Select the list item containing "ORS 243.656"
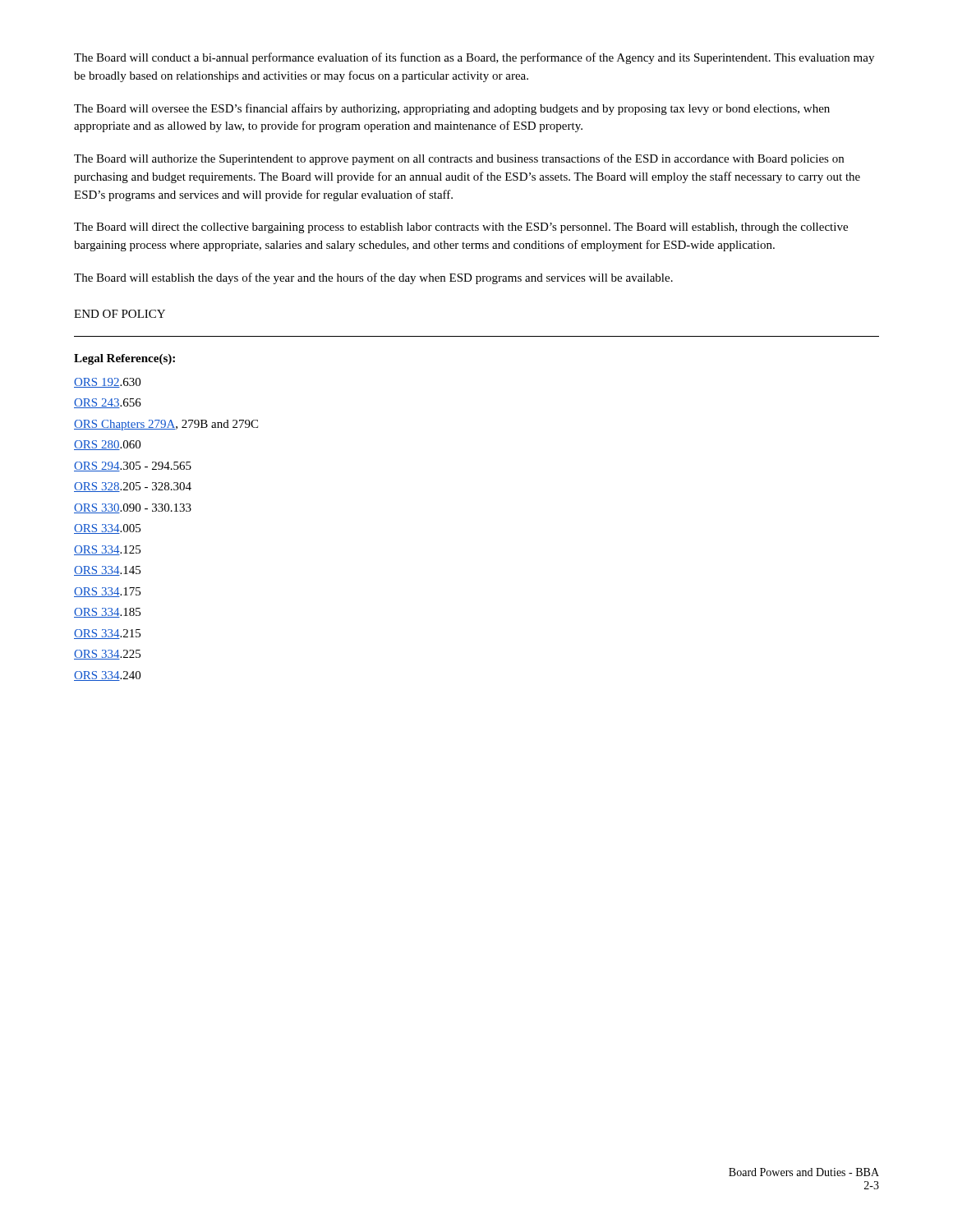The height and width of the screenshot is (1232, 953). tap(107, 402)
